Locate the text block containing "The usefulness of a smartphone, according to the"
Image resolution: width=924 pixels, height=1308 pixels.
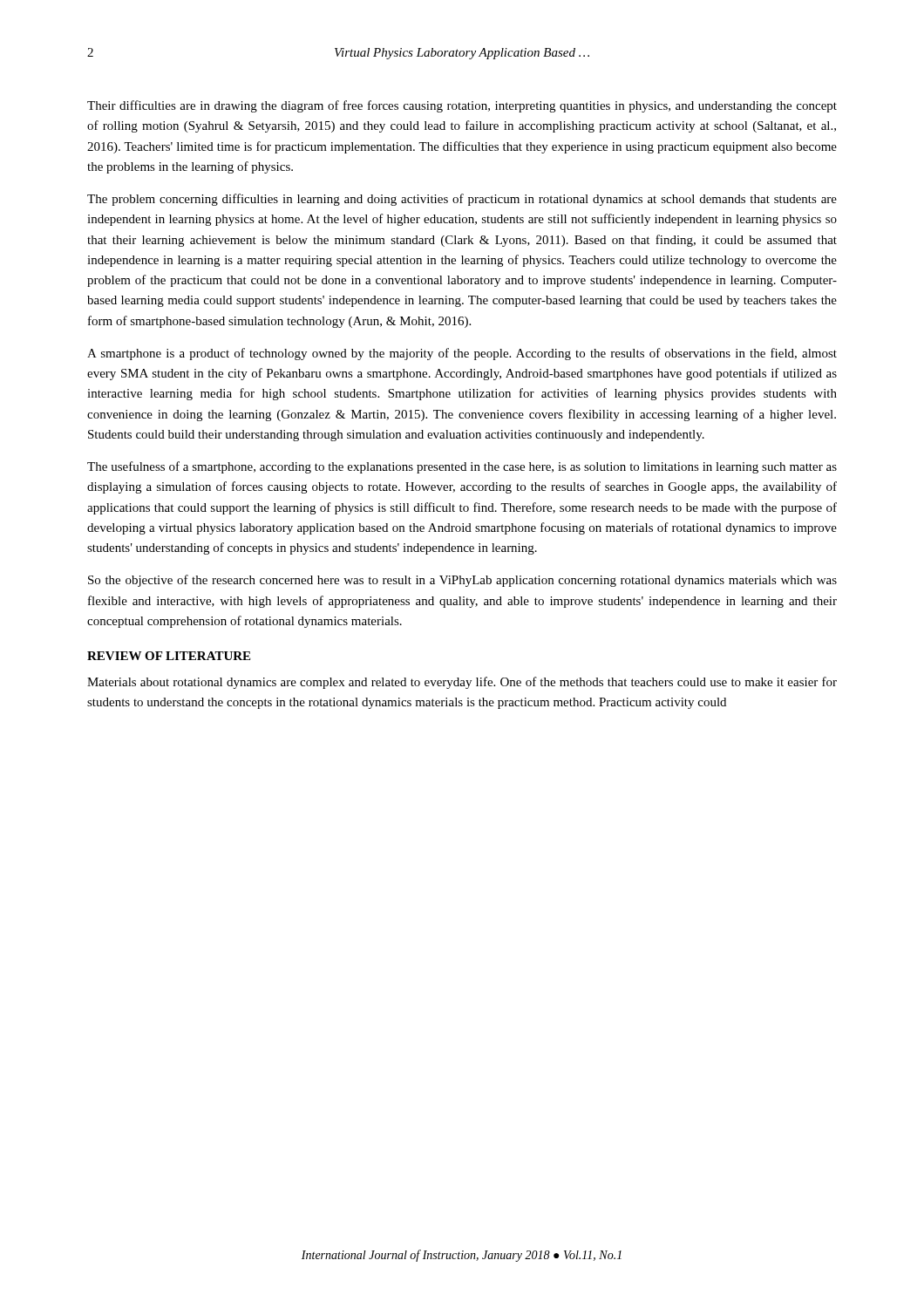click(462, 507)
